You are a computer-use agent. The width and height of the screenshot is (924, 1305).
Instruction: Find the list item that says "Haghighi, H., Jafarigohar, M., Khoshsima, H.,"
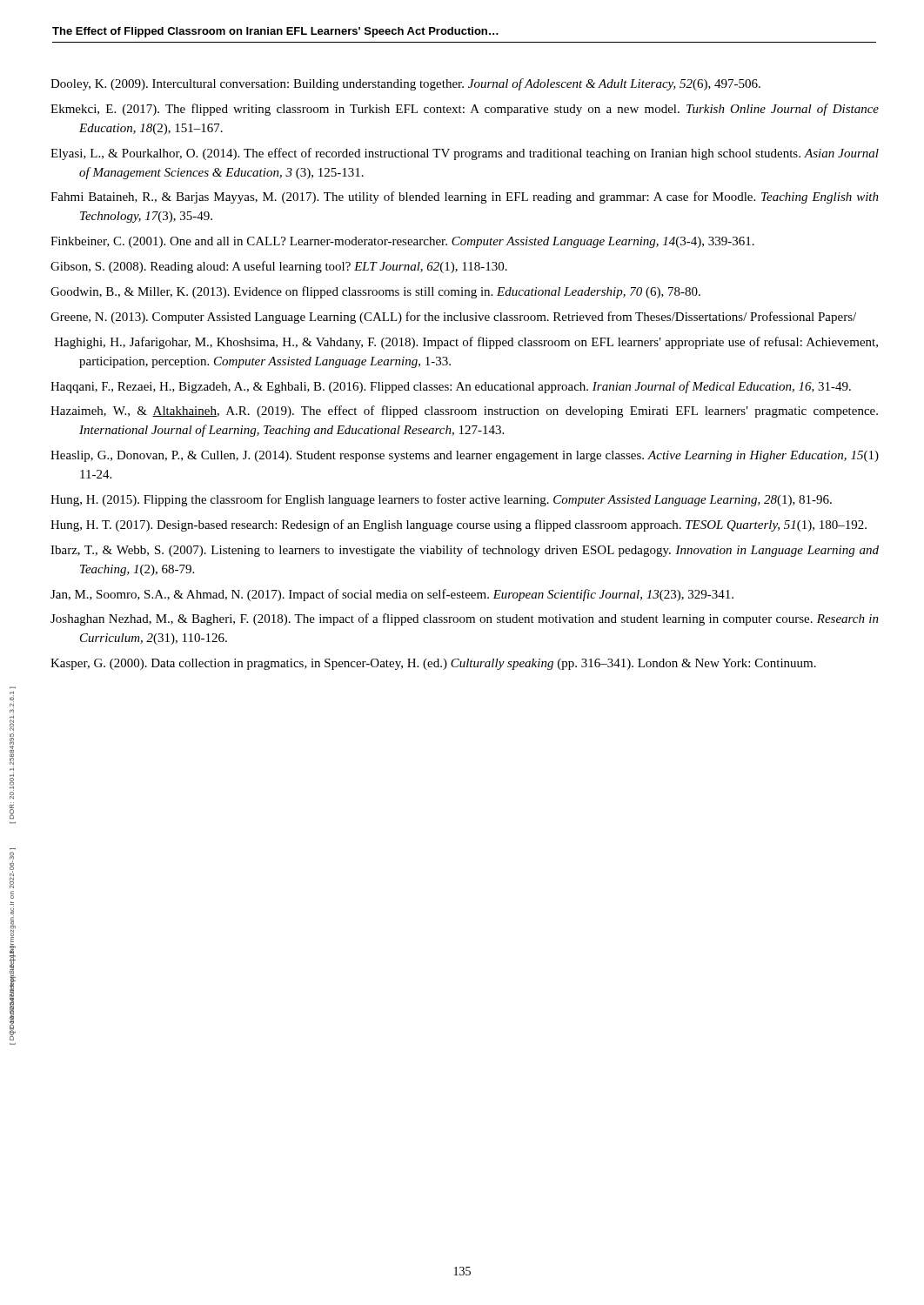[x=465, y=351]
